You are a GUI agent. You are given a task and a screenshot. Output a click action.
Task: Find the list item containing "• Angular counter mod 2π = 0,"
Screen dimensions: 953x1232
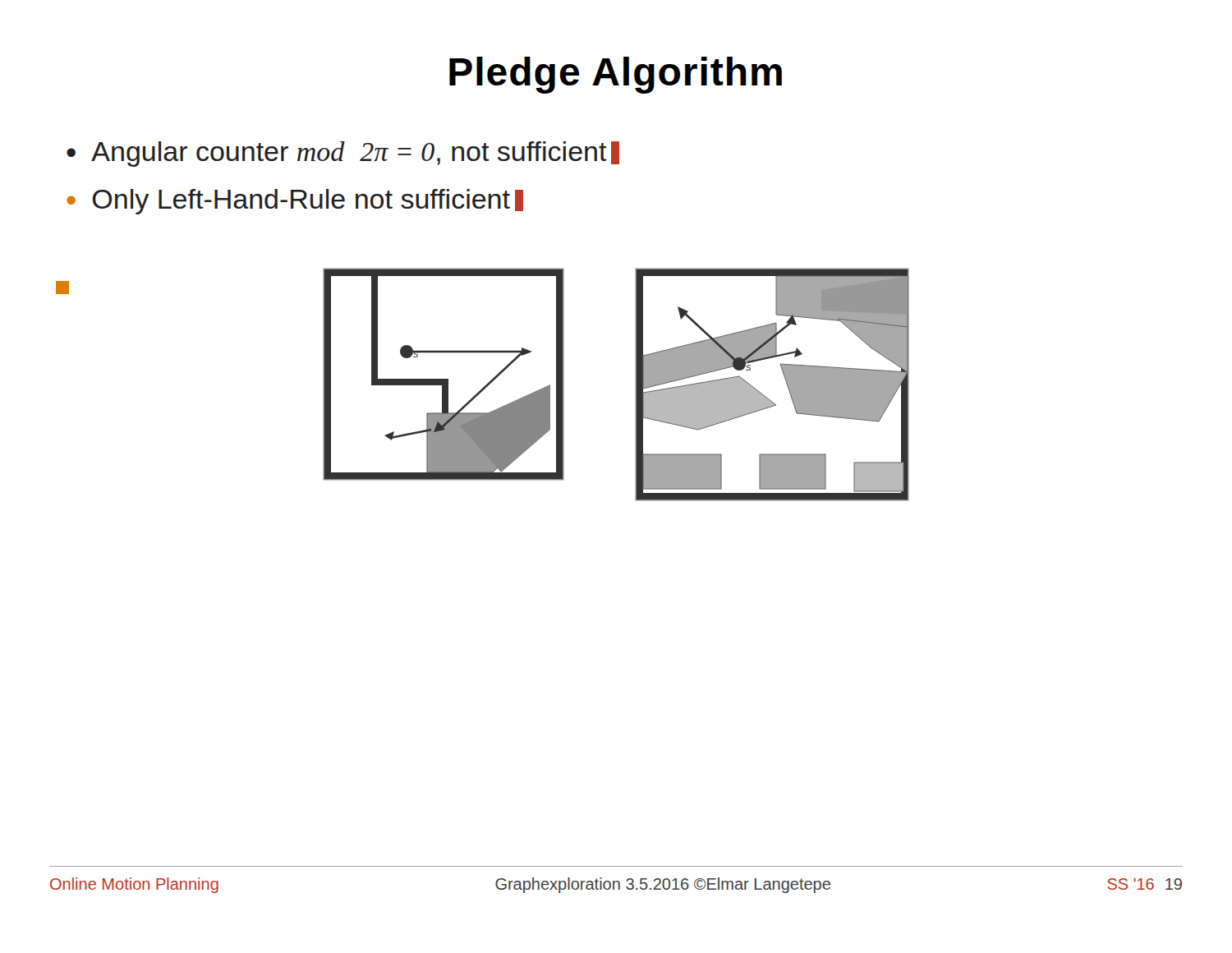pos(343,152)
